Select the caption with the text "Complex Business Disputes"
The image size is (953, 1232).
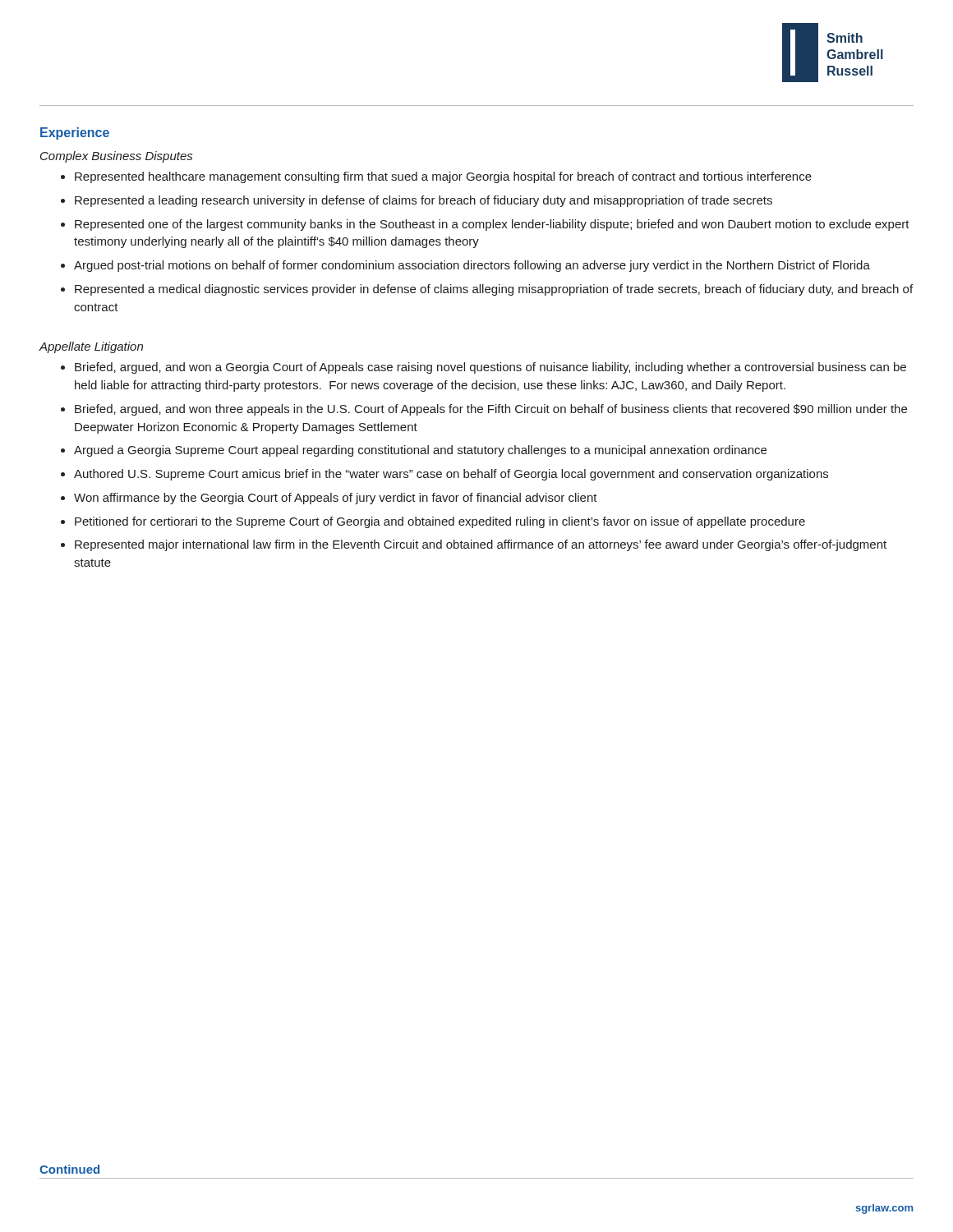click(116, 156)
